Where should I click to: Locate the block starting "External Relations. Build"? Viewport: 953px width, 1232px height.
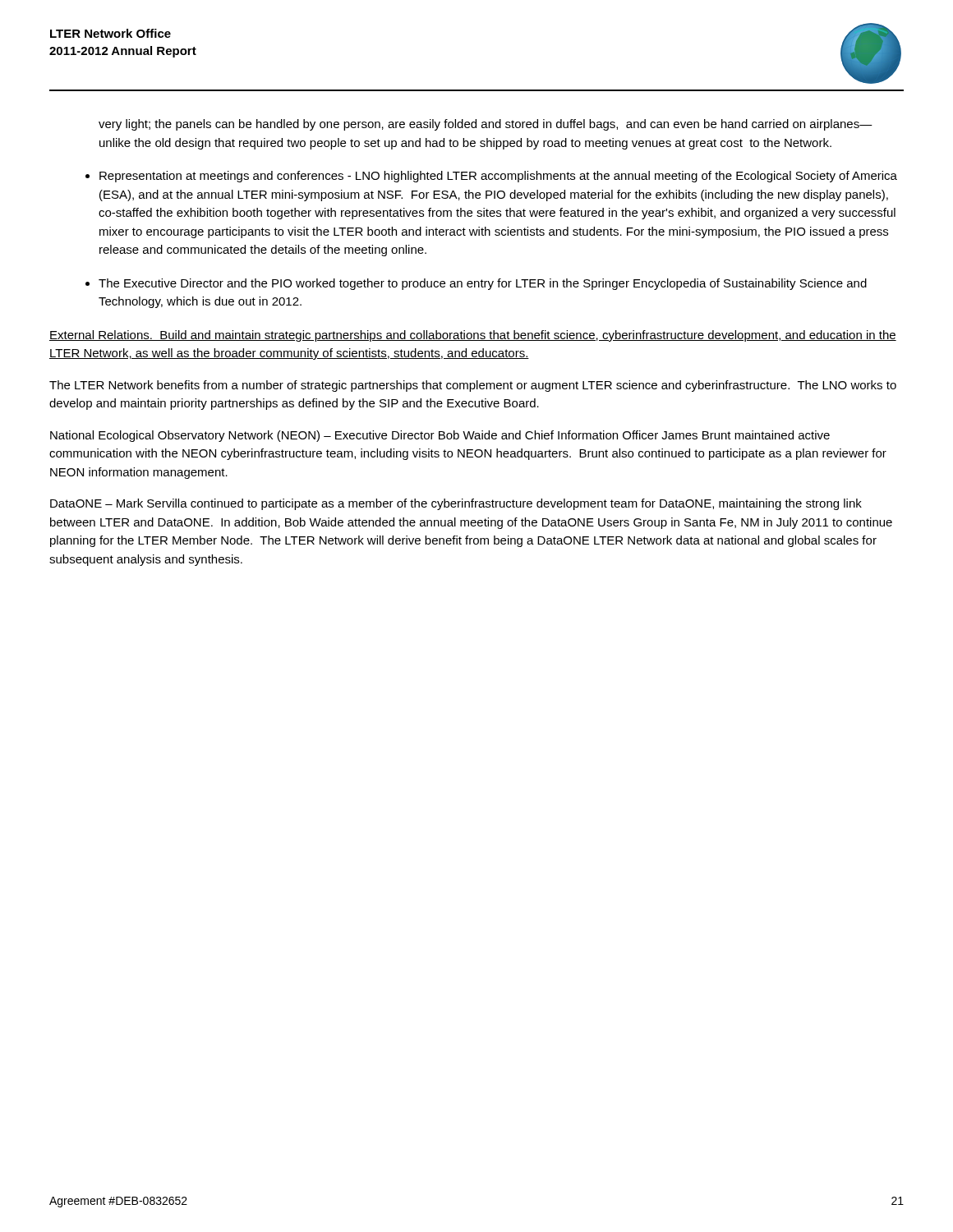coord(473,344)
